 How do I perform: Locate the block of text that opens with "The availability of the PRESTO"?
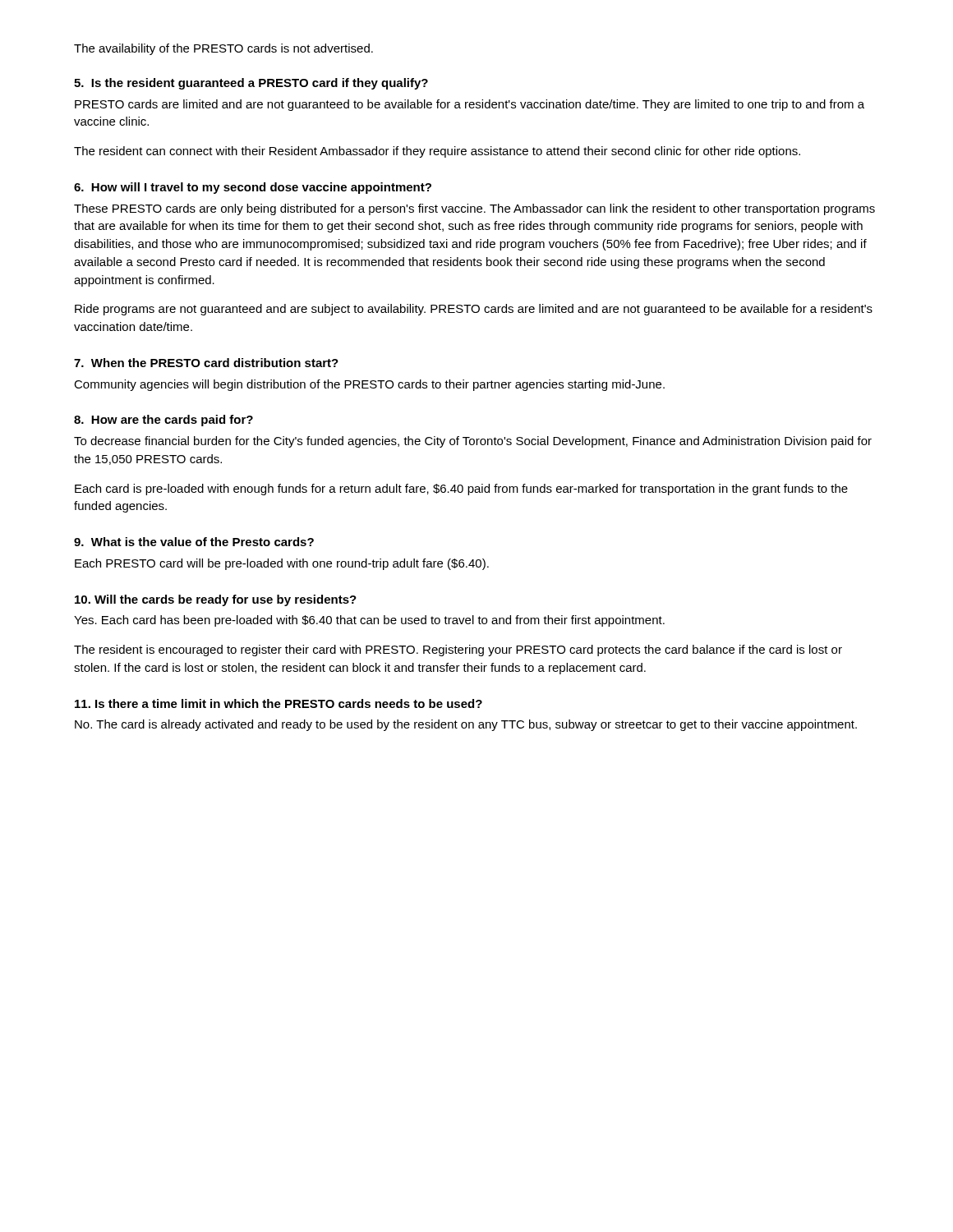[x=224, y=48]
